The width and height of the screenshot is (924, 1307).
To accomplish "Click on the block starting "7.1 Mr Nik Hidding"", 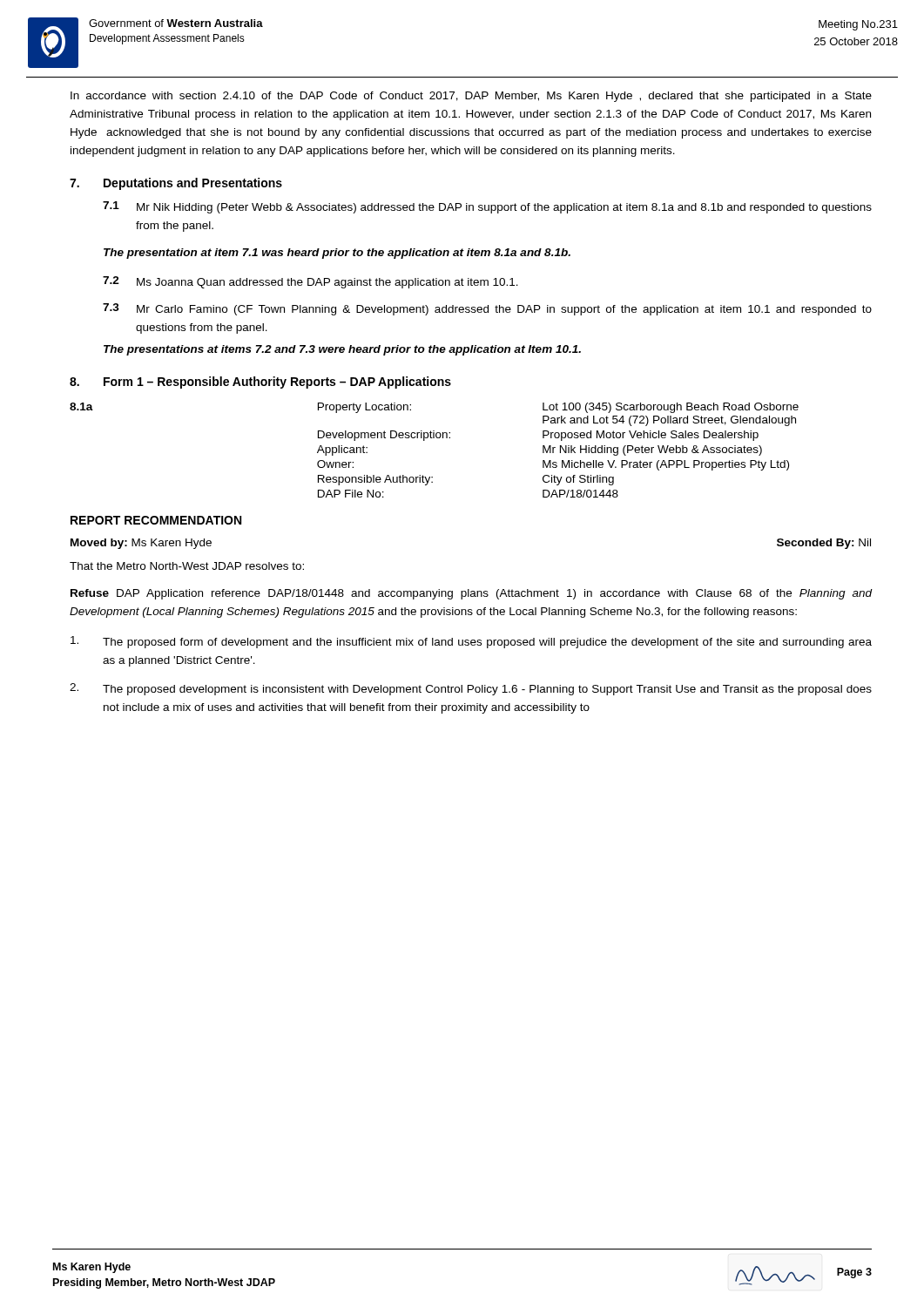I will 487,217.
